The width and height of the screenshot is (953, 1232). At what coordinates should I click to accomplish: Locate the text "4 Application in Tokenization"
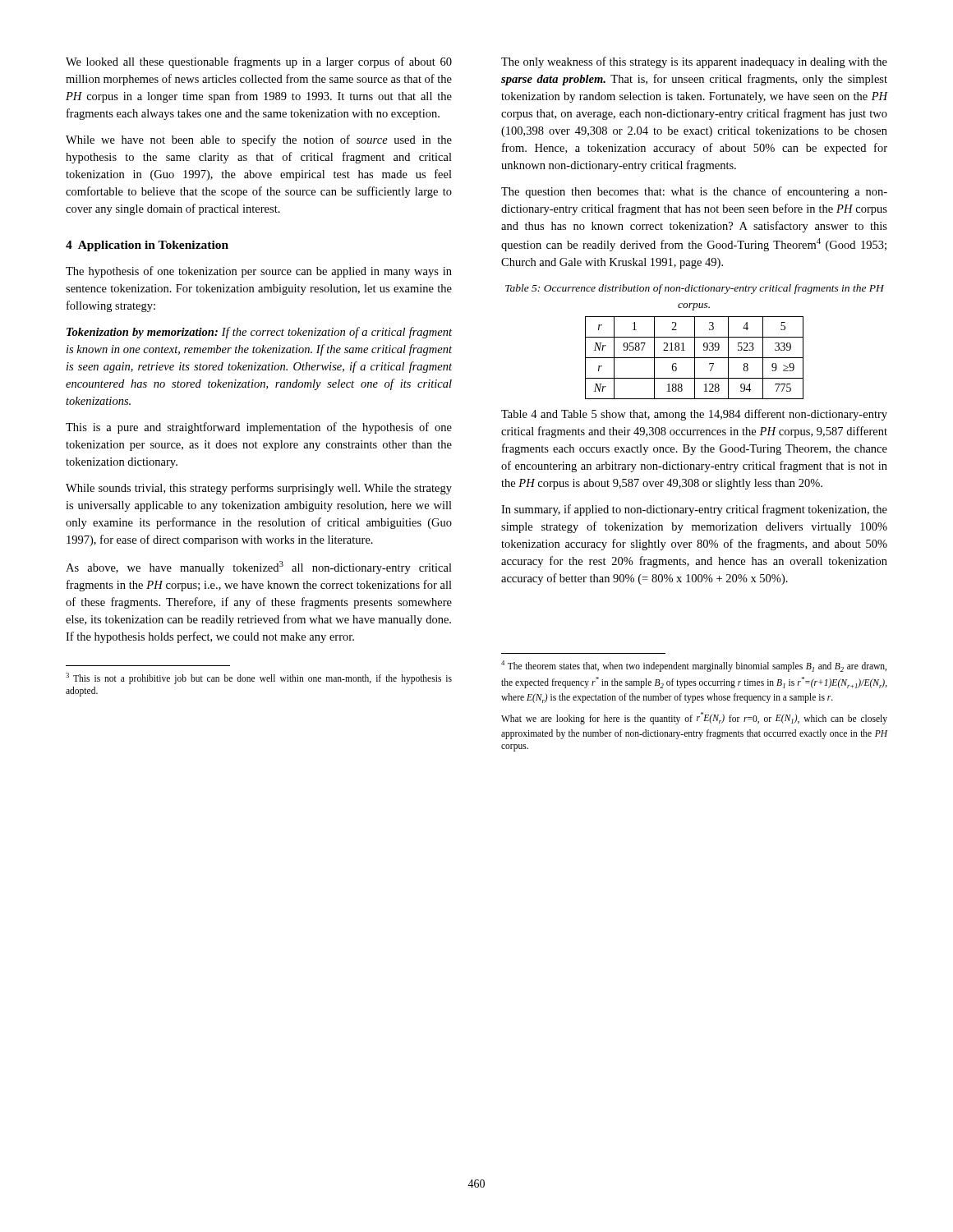pos(147,244)
